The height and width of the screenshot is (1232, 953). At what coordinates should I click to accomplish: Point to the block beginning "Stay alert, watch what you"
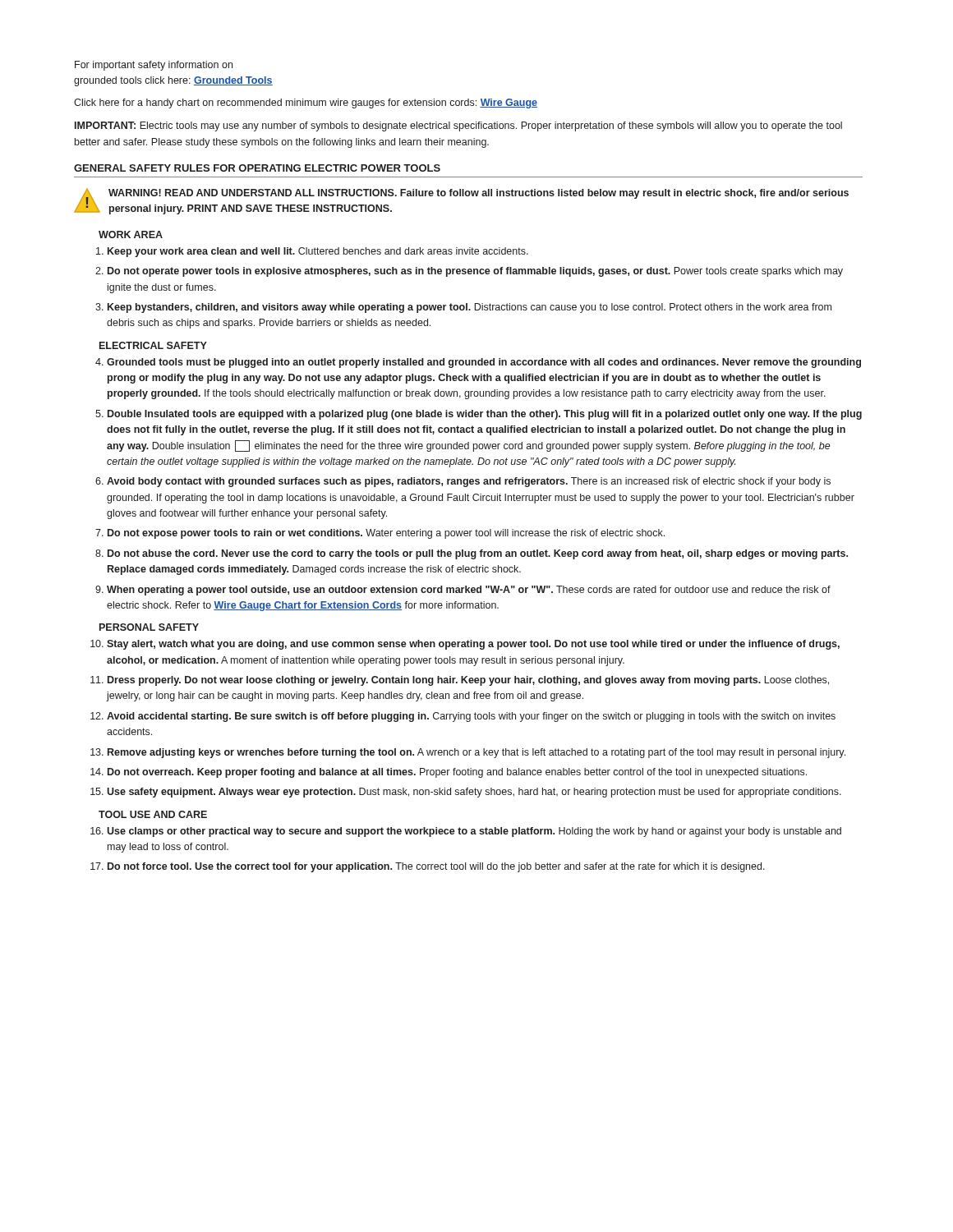[x=473, y=652]
